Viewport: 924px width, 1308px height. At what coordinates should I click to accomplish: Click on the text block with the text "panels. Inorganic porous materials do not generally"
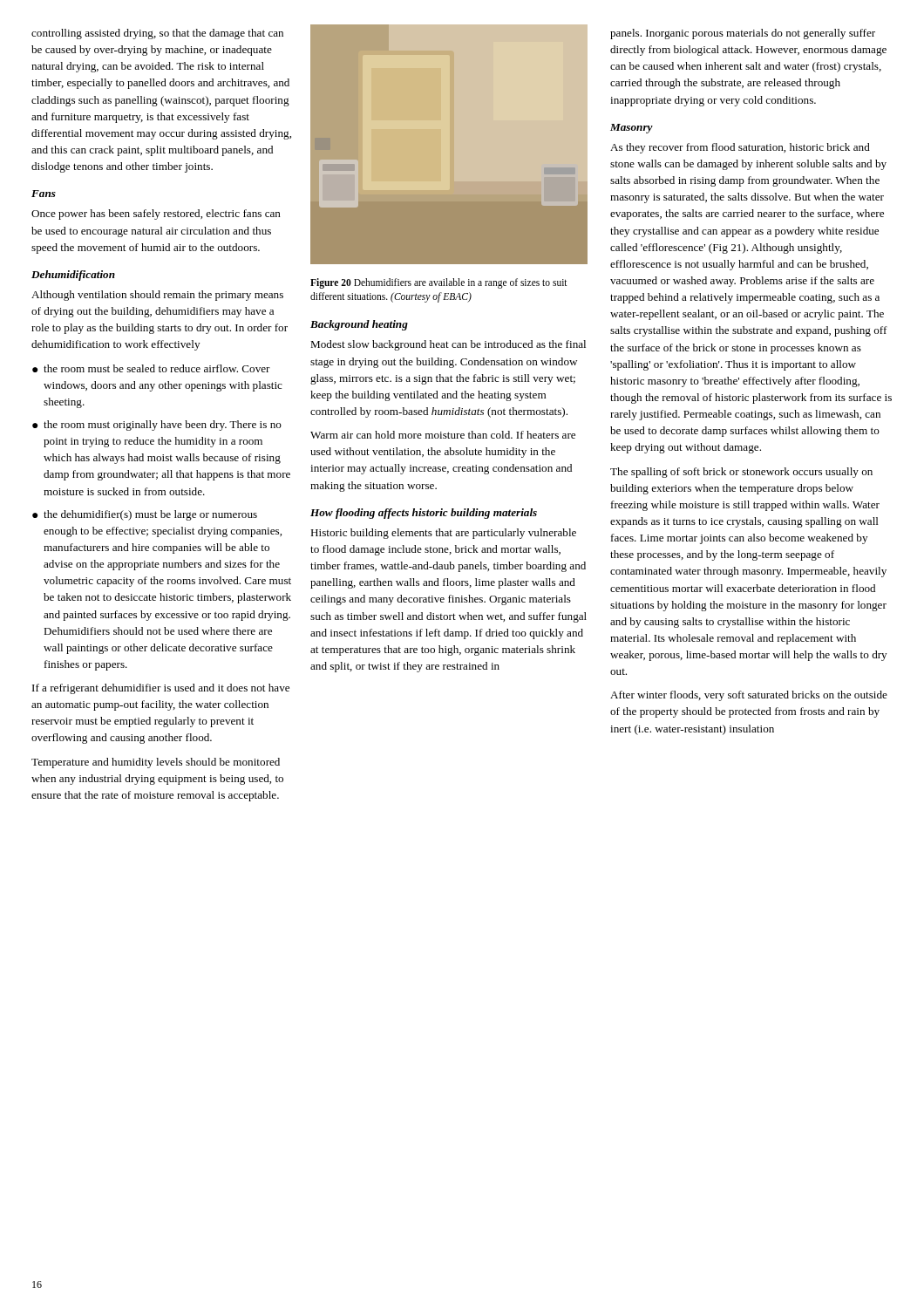tap(751, 66)
